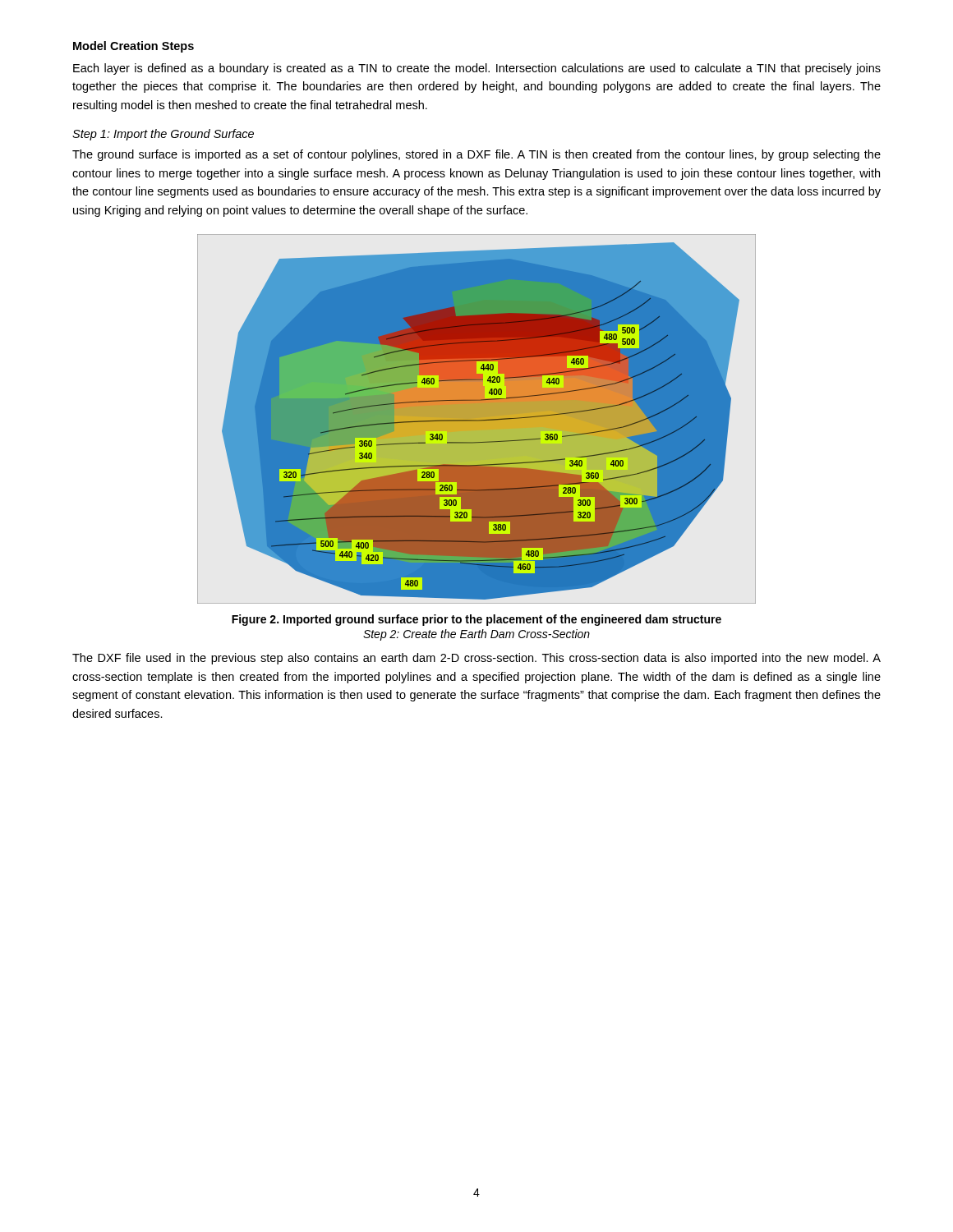Screen dimensions: 1232x953
Task: Select the text block with the text "The ground surface is imported as a set"
Action: coord(476,182)
